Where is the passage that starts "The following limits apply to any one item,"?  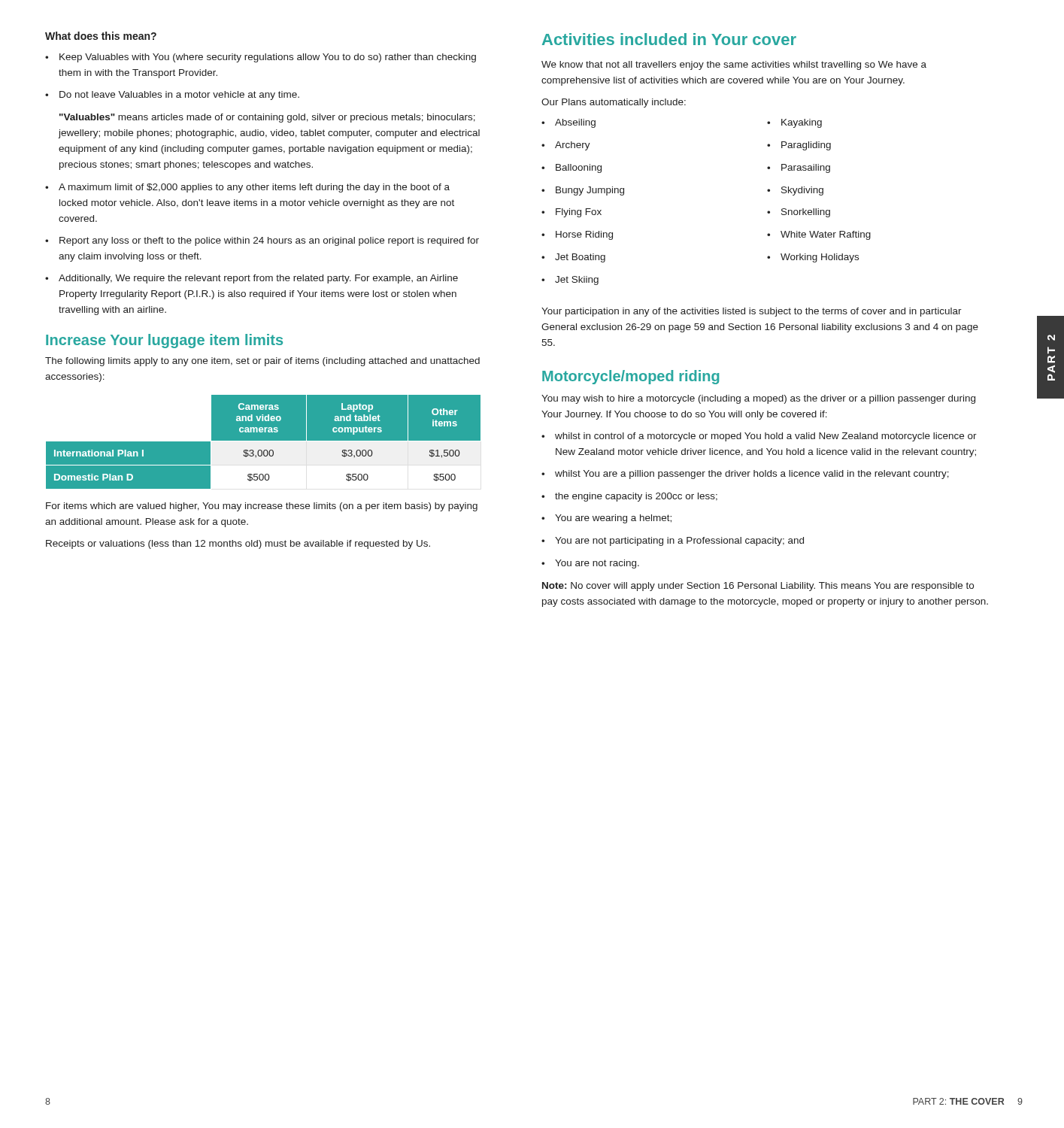click(x=263, y=368)
